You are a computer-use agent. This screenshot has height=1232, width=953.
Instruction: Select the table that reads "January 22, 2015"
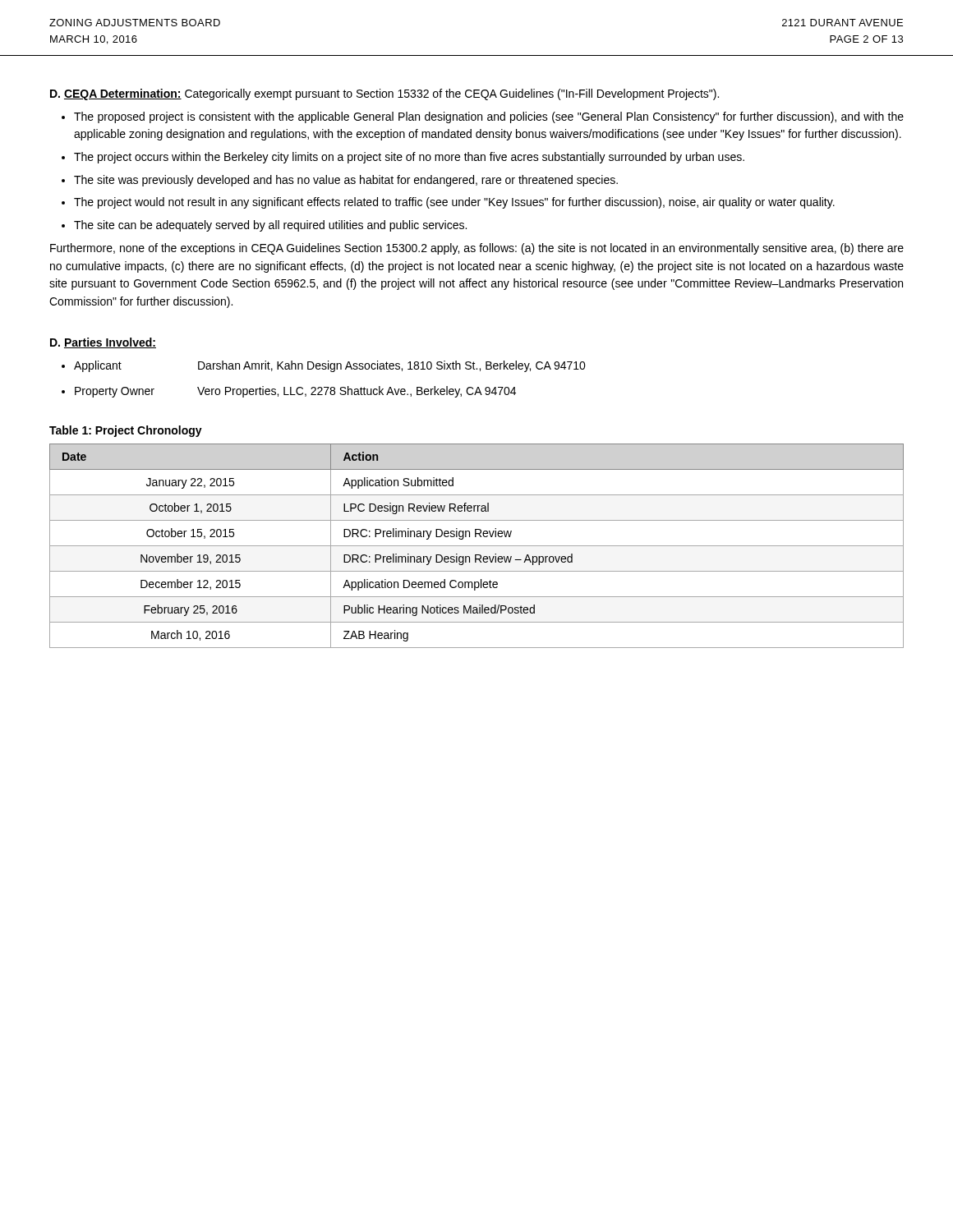click(476, 546)
